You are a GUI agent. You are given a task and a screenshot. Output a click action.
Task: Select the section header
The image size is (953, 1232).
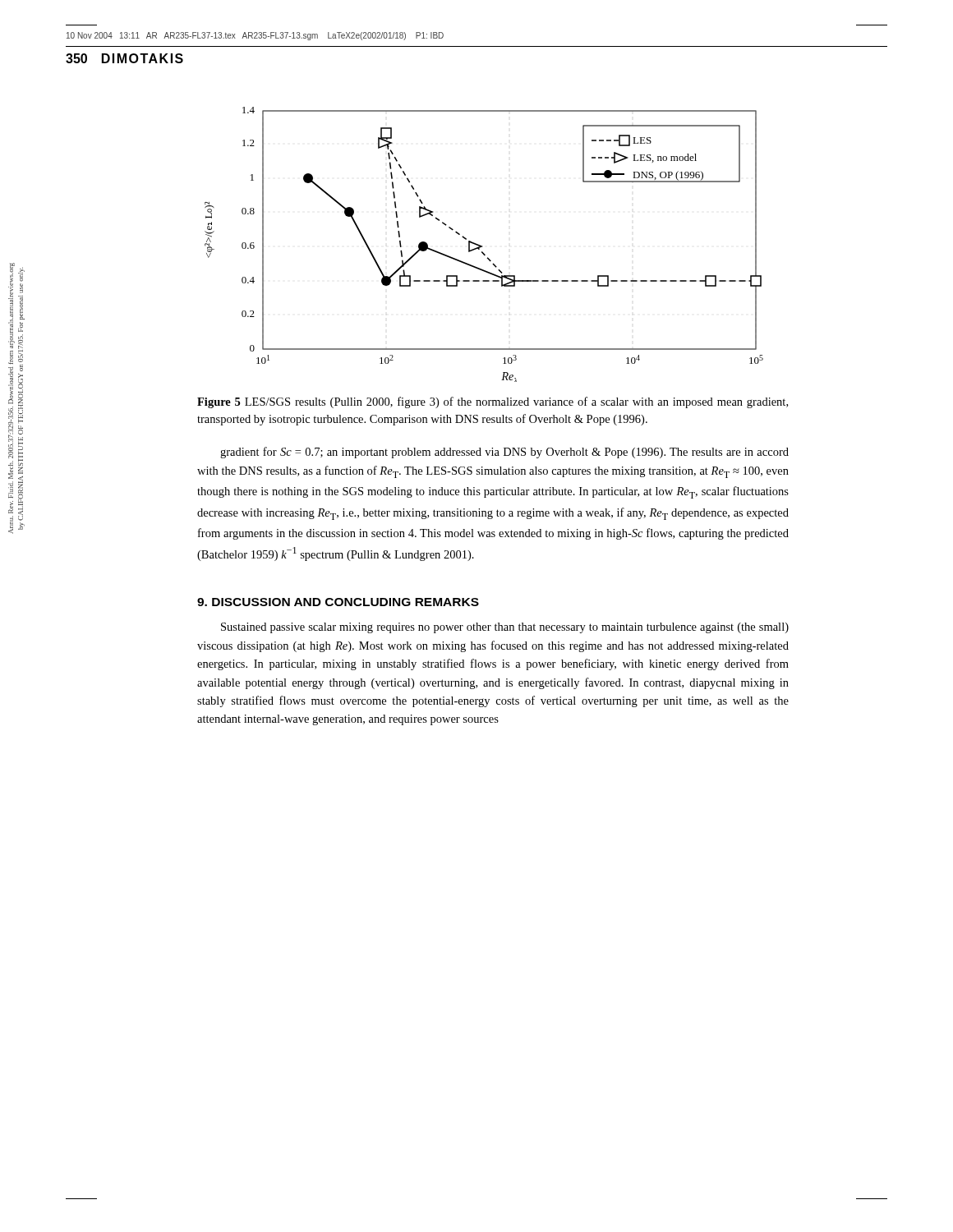(338, 602)
